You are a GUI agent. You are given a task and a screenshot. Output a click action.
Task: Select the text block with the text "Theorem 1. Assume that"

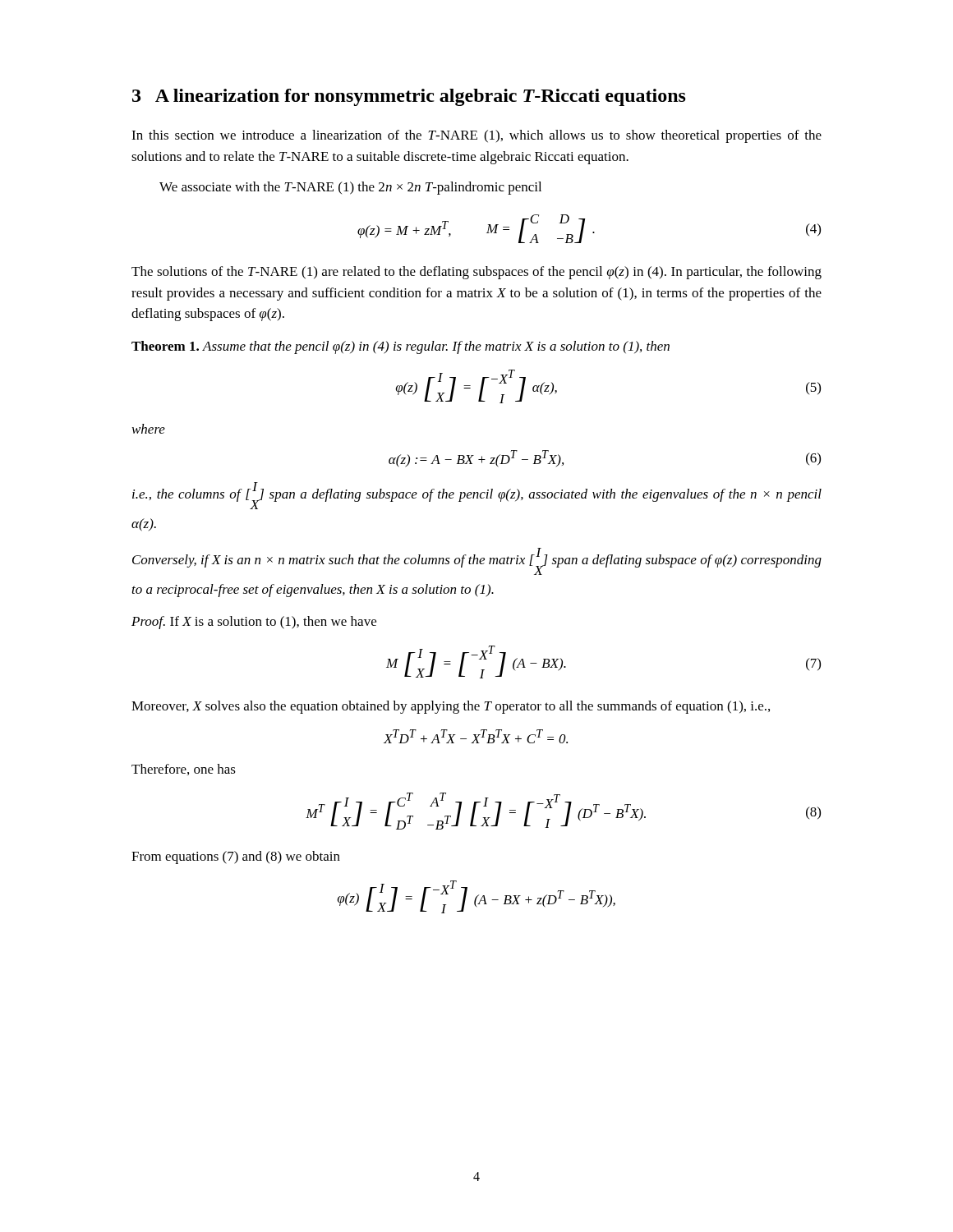tap(401, 346)
